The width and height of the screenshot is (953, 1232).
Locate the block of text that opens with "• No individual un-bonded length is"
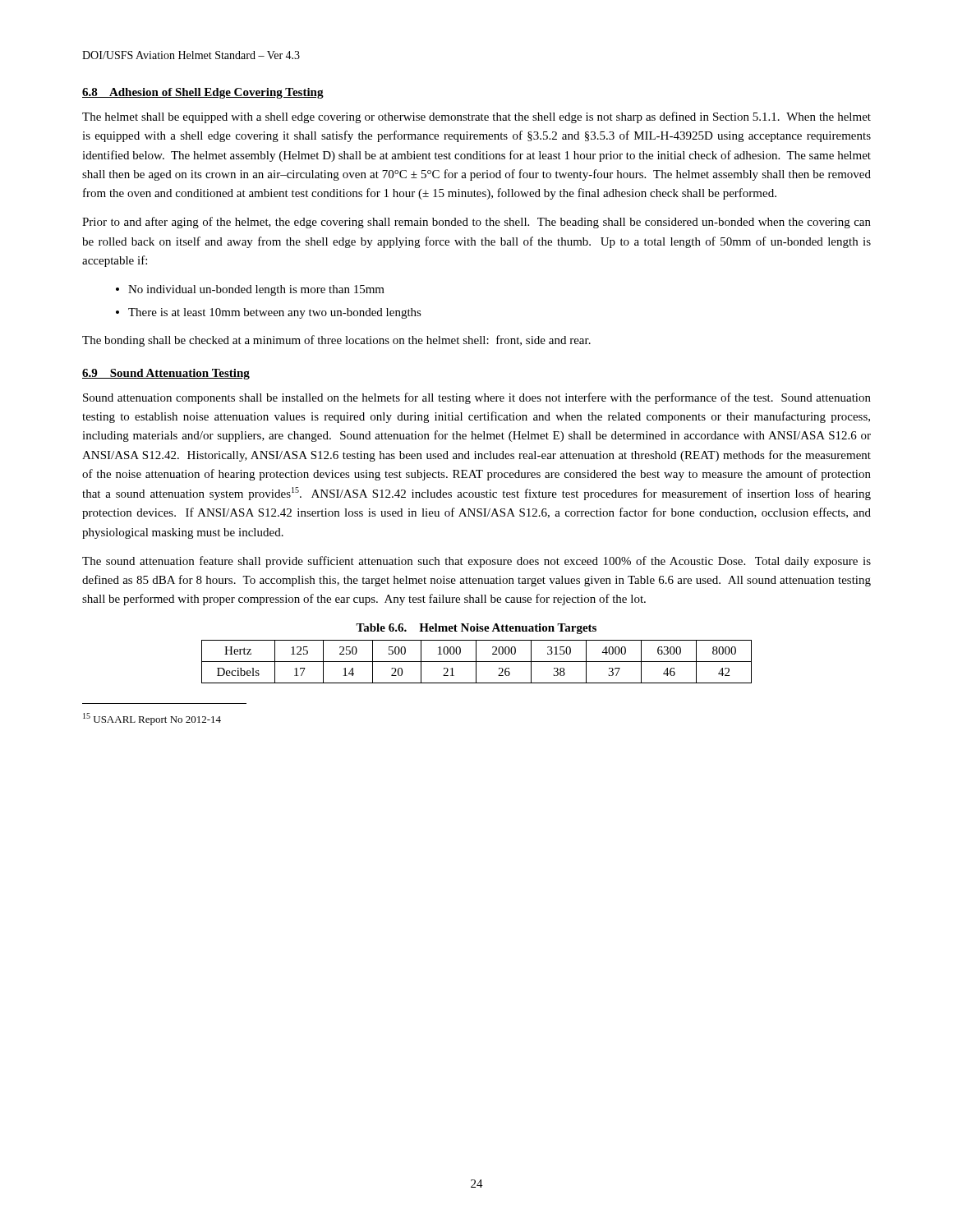250,290
